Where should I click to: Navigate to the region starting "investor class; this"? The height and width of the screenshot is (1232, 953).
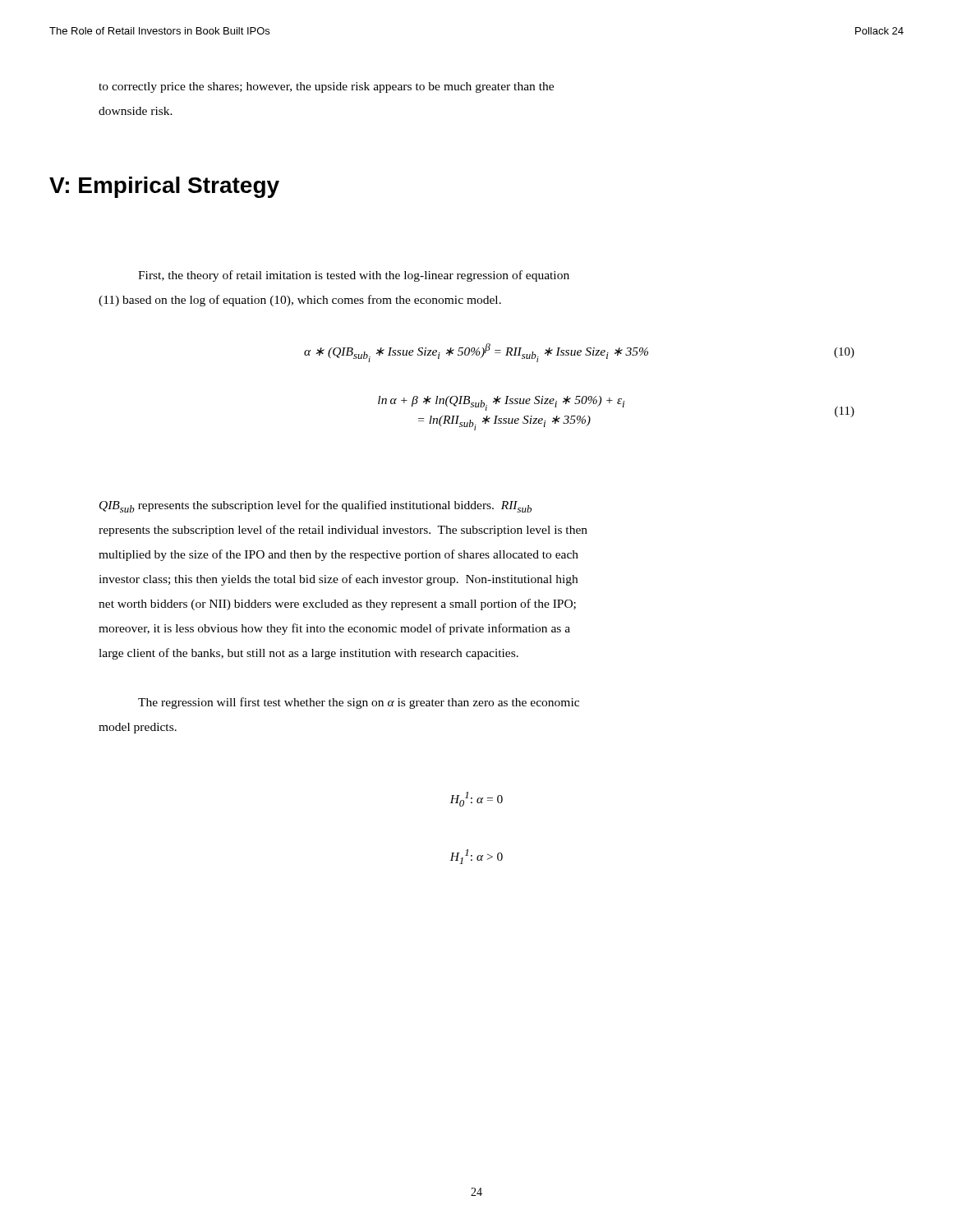[338, 579]
